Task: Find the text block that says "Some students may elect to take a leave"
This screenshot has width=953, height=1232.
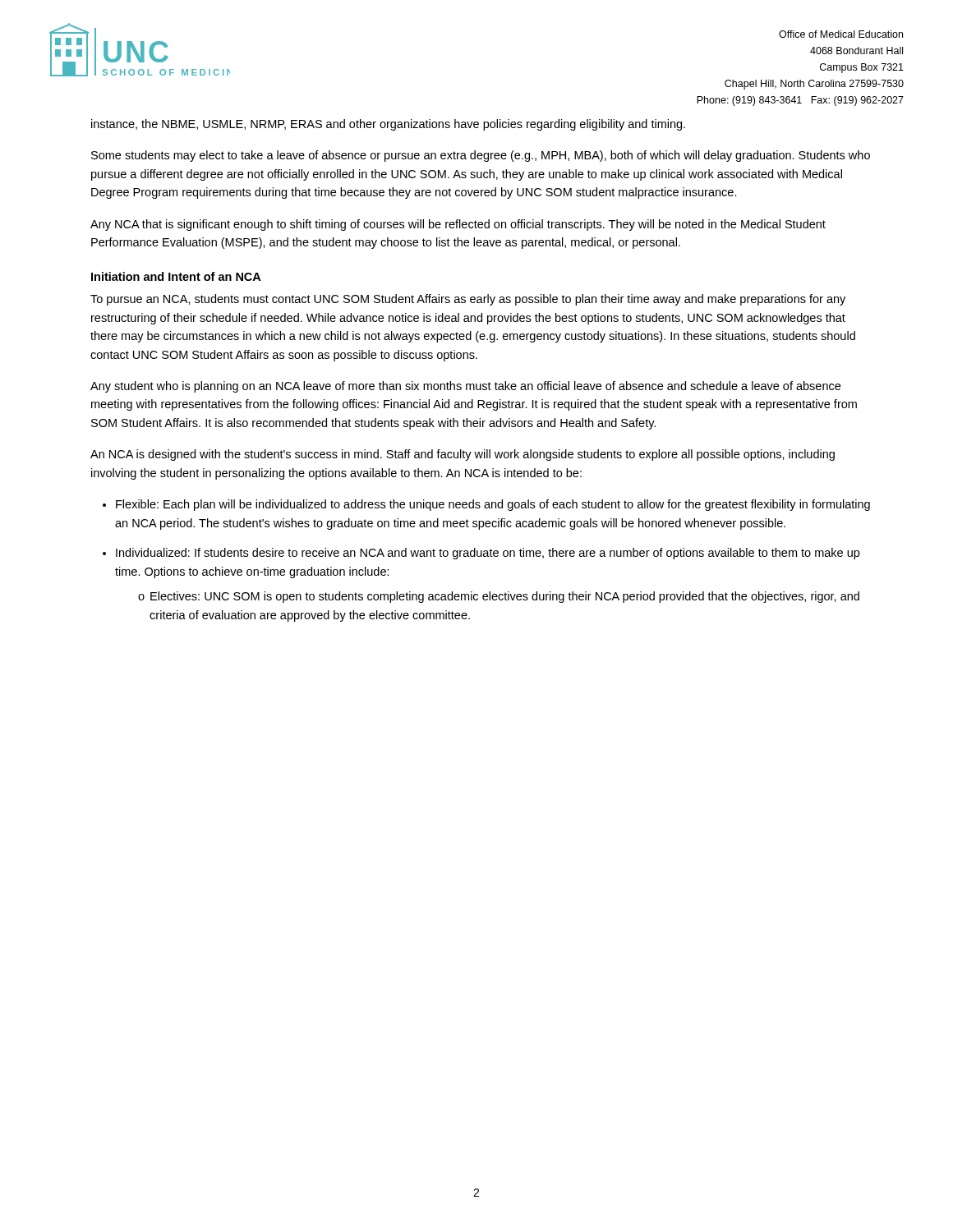Action: click(481, 174)
